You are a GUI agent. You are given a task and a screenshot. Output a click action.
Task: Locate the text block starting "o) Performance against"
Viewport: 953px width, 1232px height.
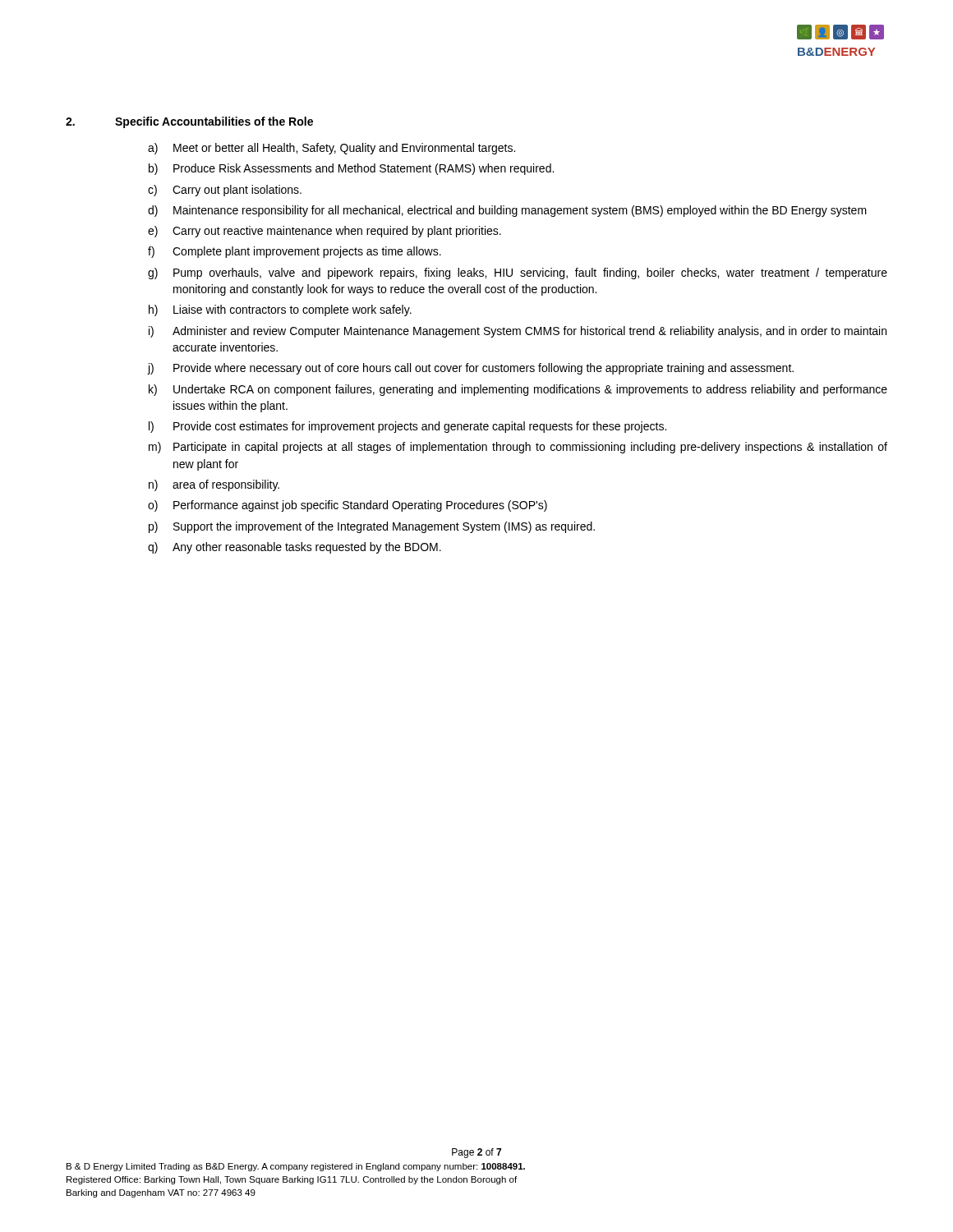pos(518,506)
